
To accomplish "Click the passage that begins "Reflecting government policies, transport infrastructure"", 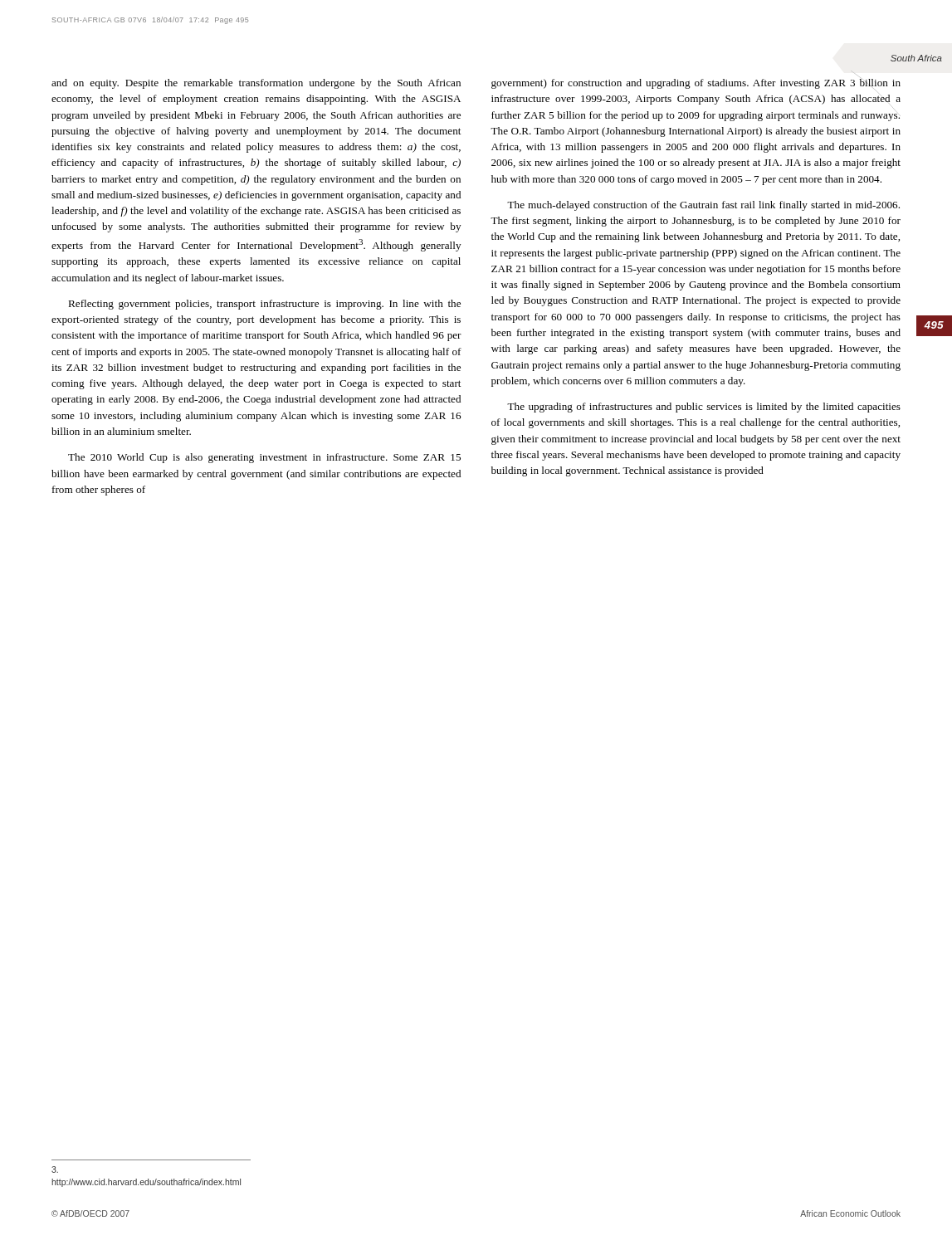I will [x=256, y=367].
